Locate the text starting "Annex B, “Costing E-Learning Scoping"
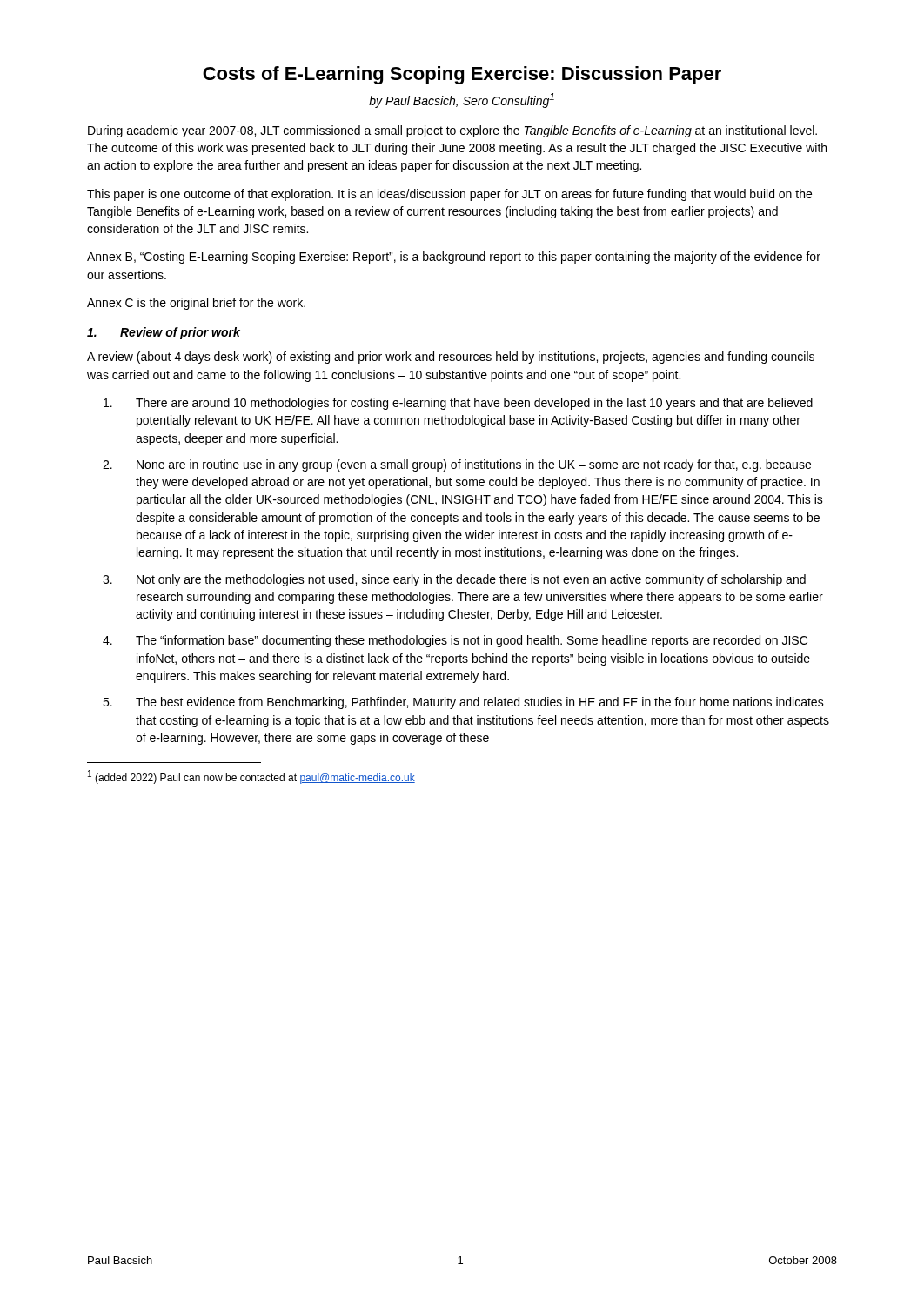Viewport: 924px width, 1305px height. coord(454,266)
